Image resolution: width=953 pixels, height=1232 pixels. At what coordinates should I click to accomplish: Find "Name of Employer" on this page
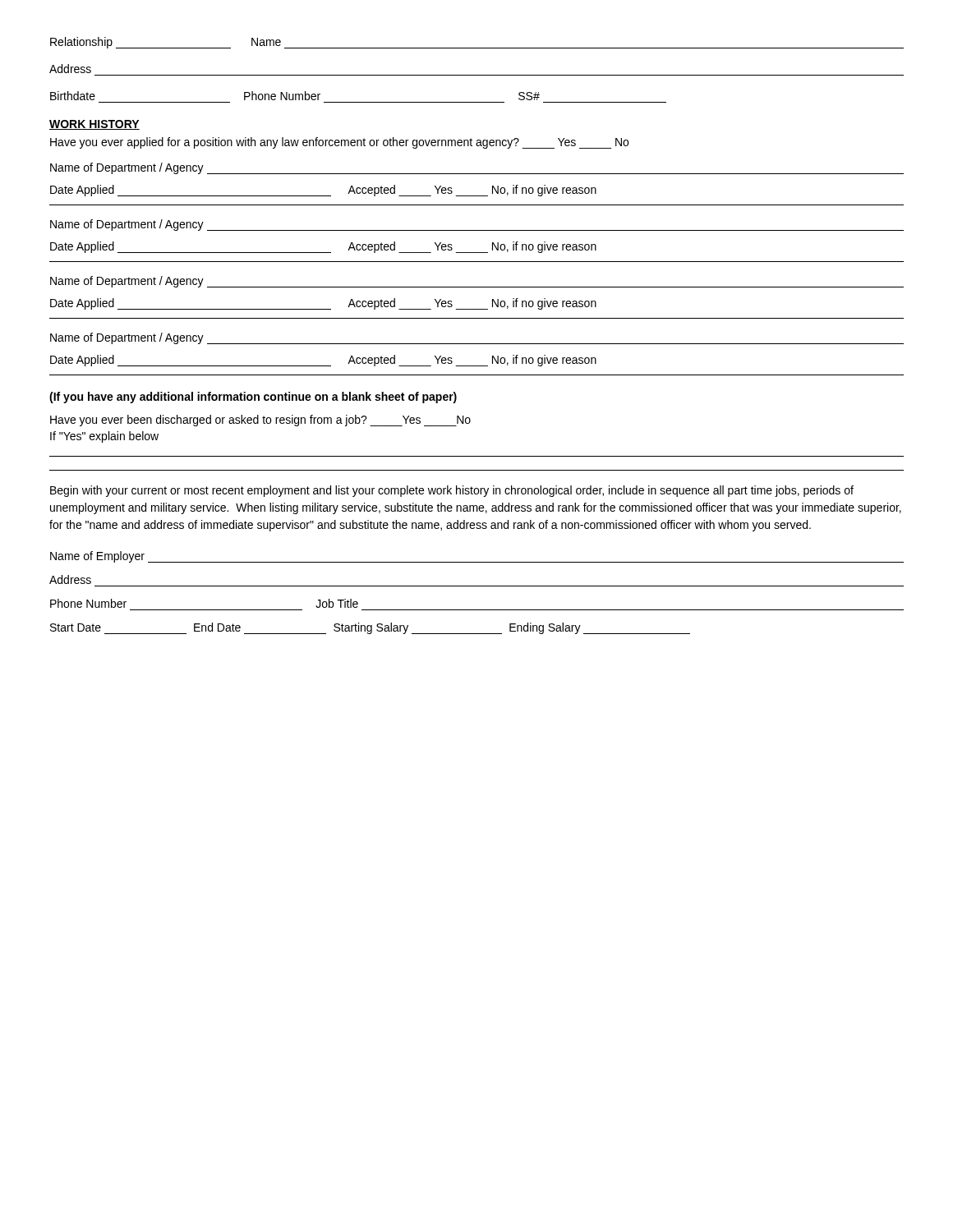pyautogui.click(x=476, y=555)
